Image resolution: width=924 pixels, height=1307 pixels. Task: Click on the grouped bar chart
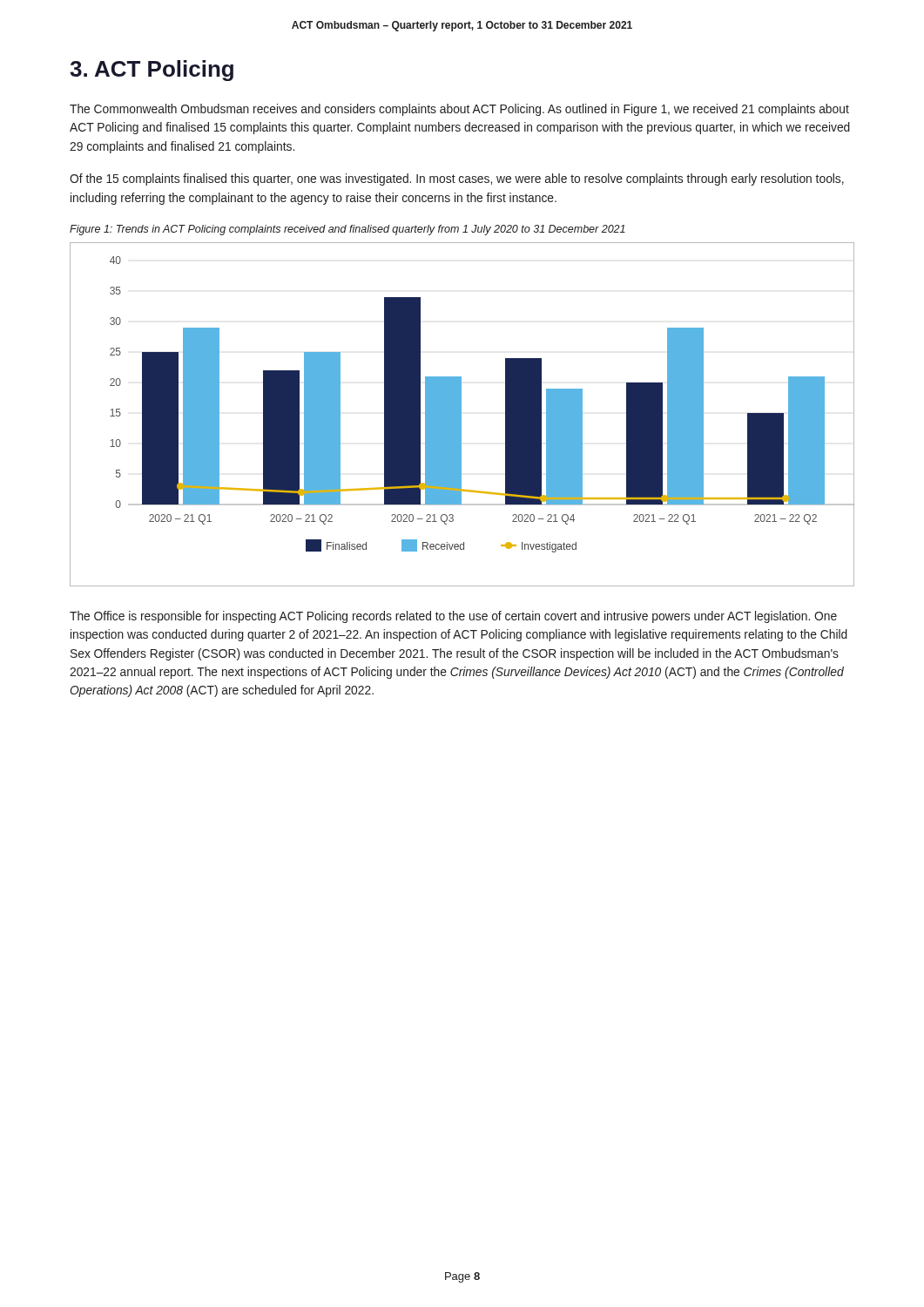click(462, 414)
